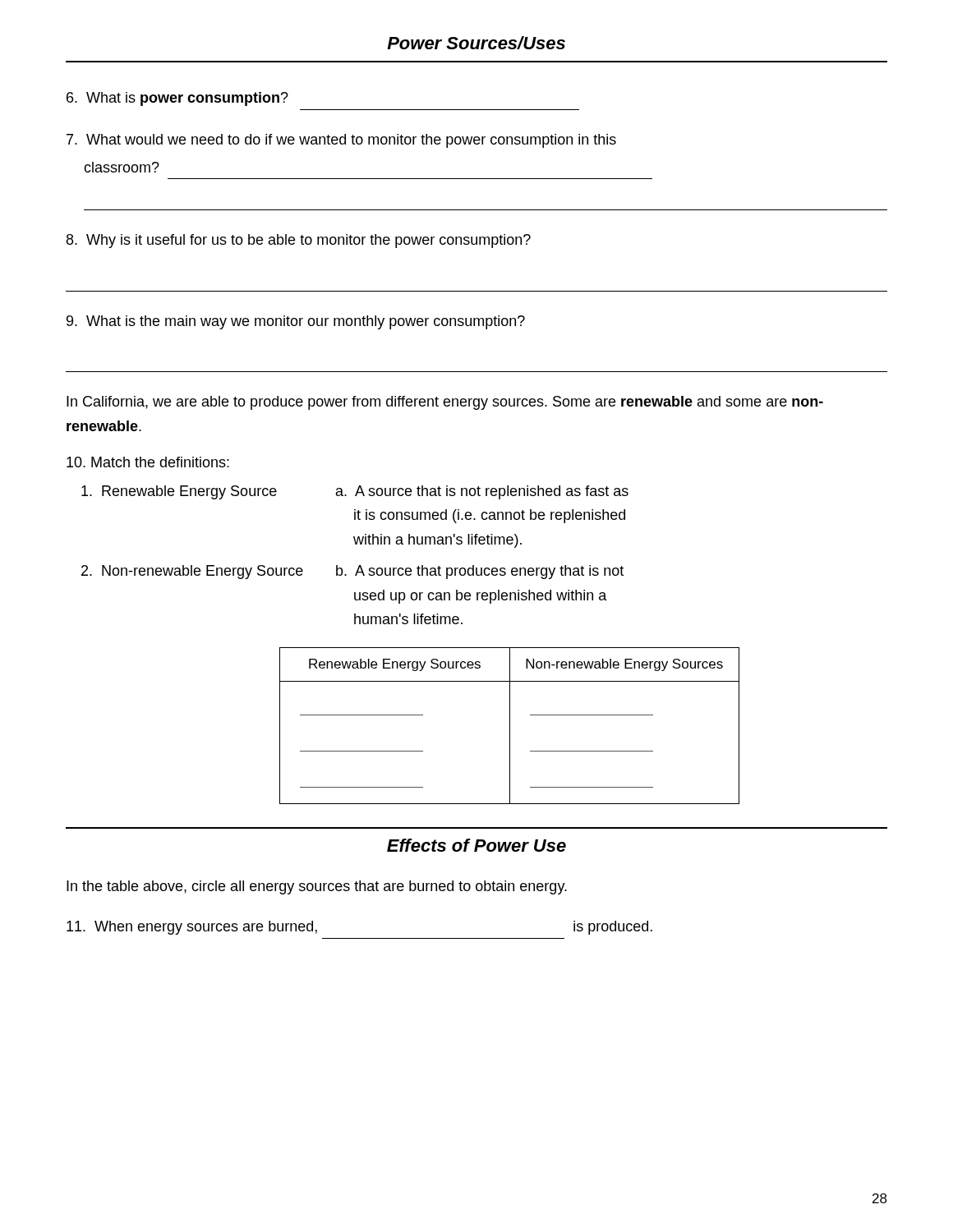The image size is (953, 1232).
Task: Point to the passage starting "7. What would we need to do if"
Action: click(x=476, y=171)
